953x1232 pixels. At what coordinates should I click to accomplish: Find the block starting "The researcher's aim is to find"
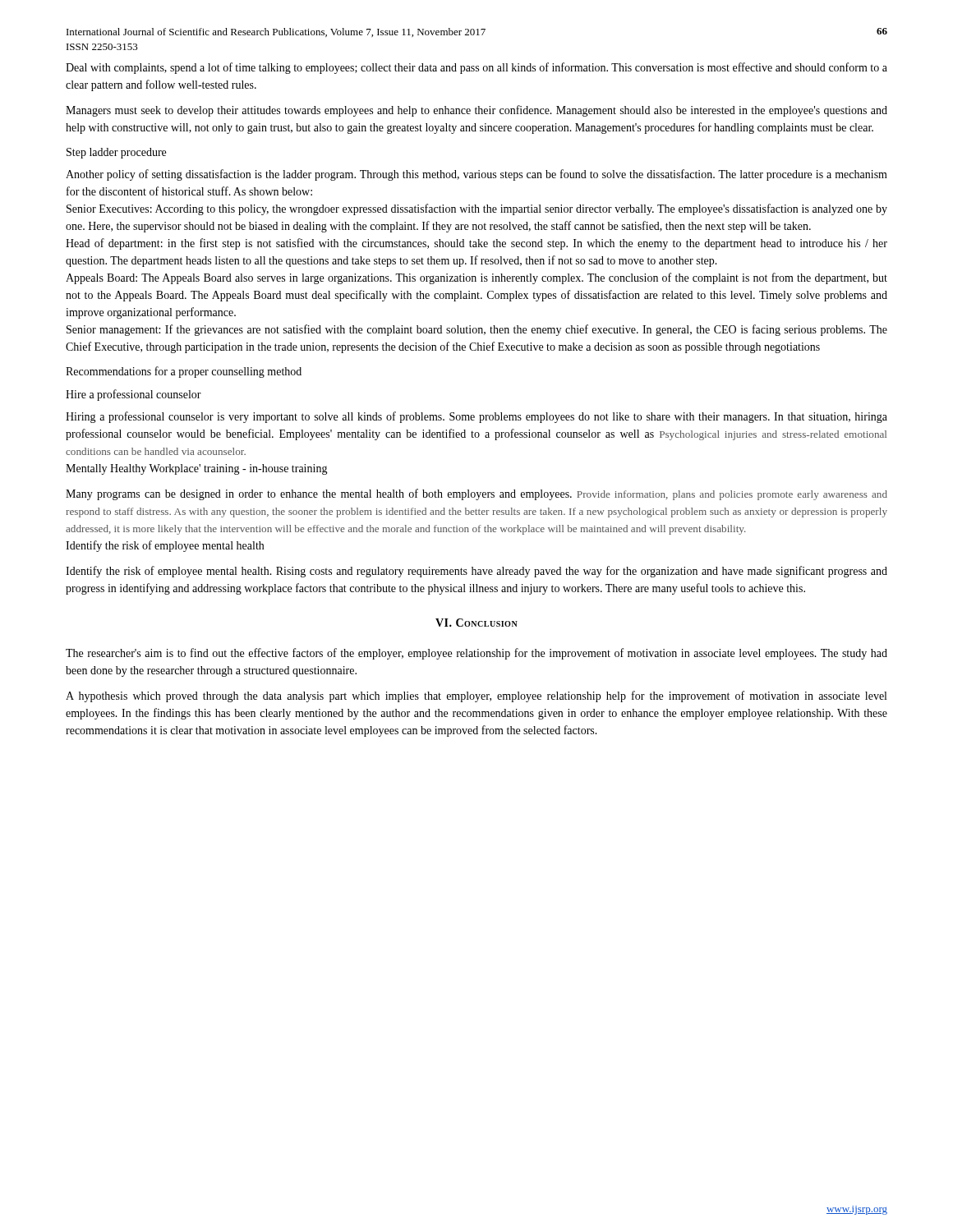[476, 662]
